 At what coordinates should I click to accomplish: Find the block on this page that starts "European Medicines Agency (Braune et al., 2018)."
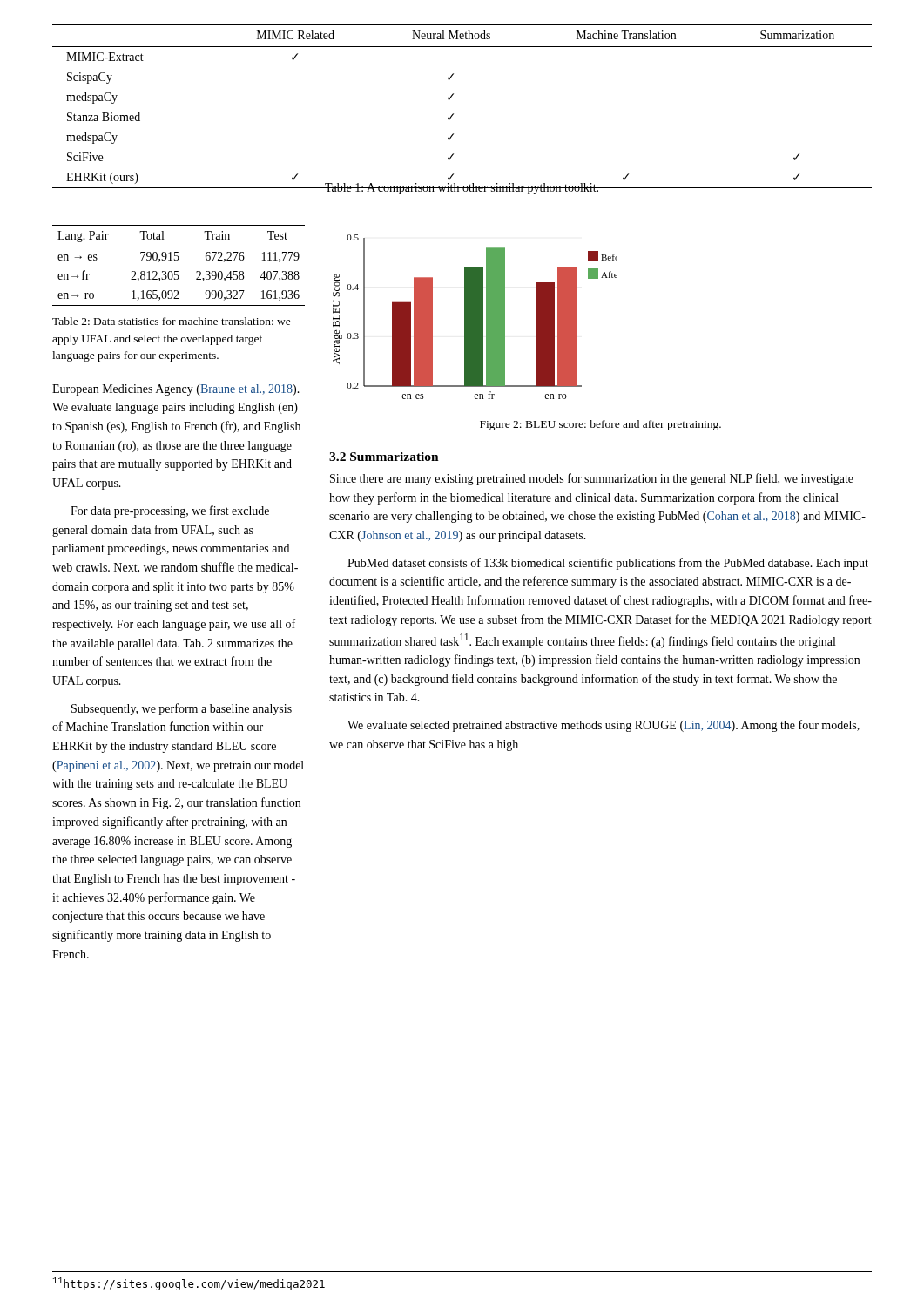(x=177, y=436)
